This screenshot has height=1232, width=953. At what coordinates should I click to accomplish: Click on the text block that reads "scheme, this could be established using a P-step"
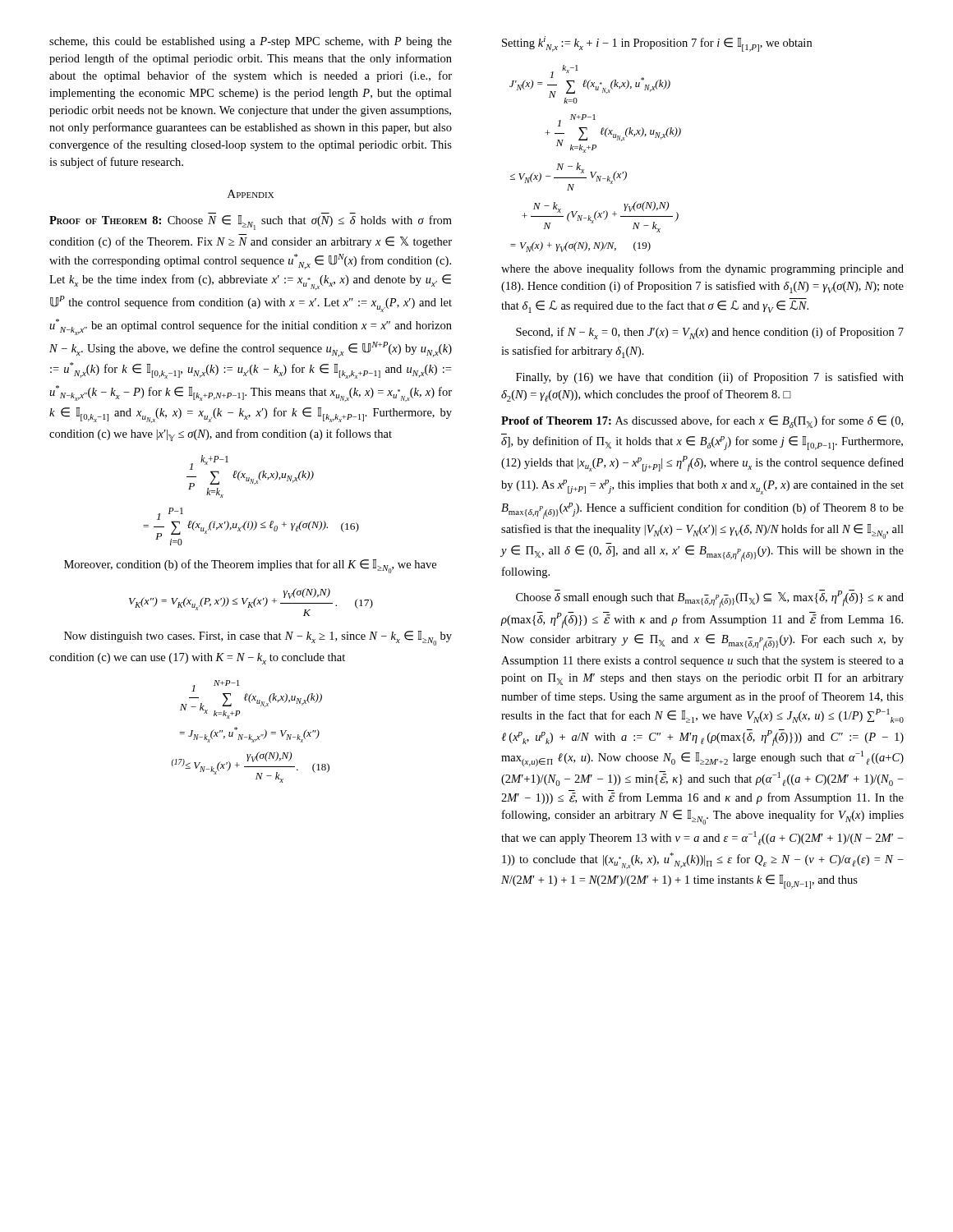coord(251,102)
